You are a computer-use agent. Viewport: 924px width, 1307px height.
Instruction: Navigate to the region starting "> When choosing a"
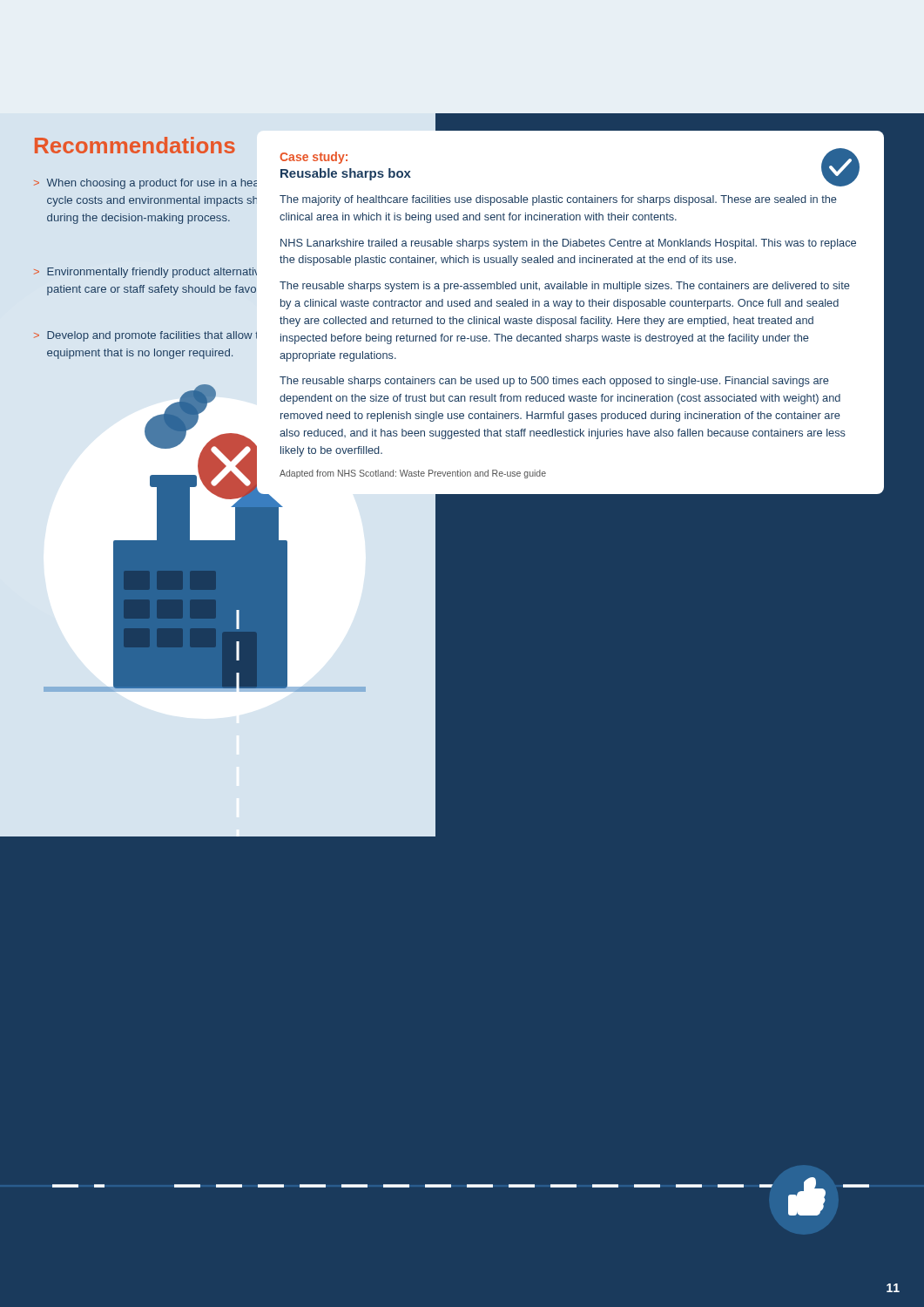tap(216, 200)
